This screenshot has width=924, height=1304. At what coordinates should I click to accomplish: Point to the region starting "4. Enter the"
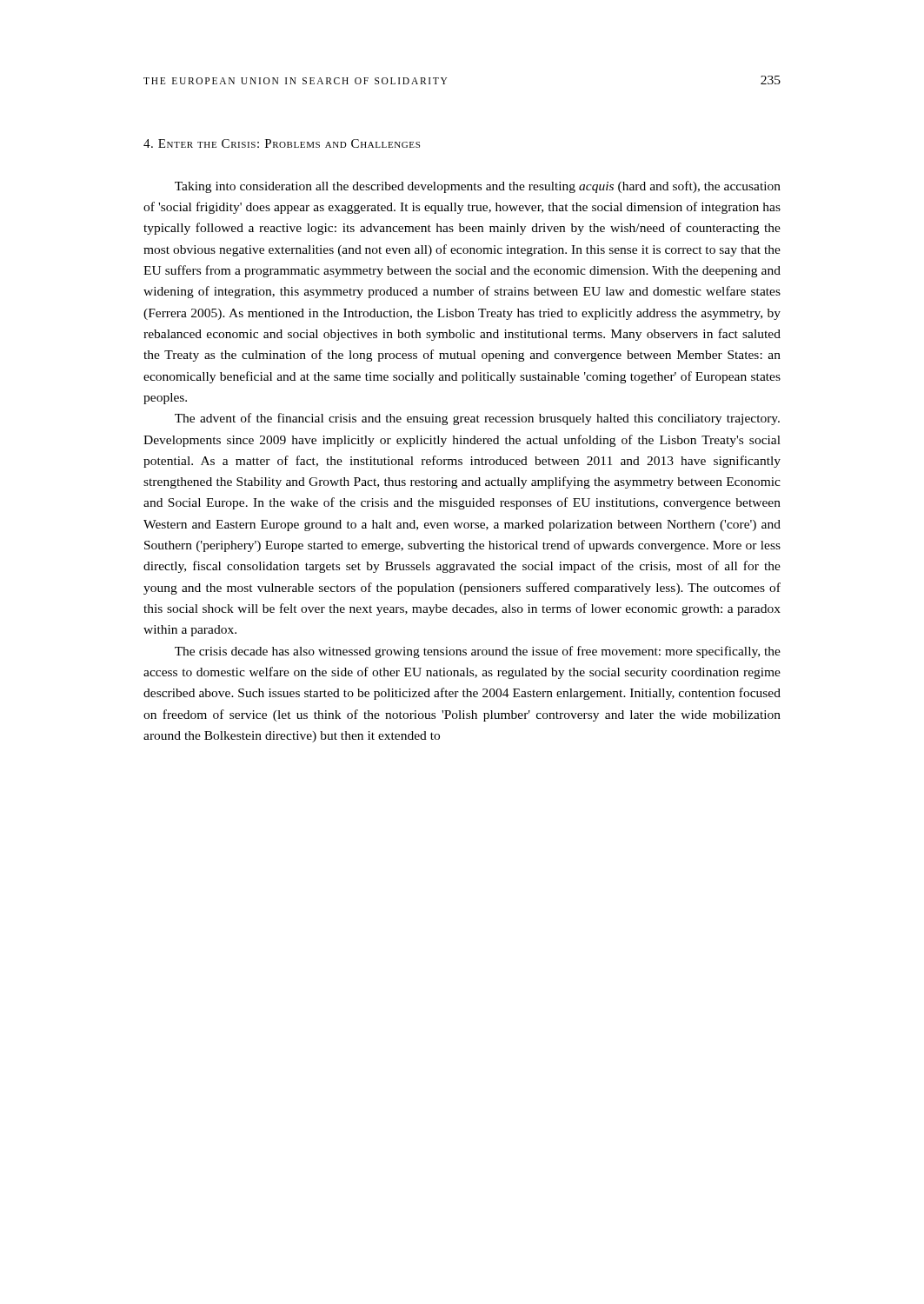[x=282, y=144]
